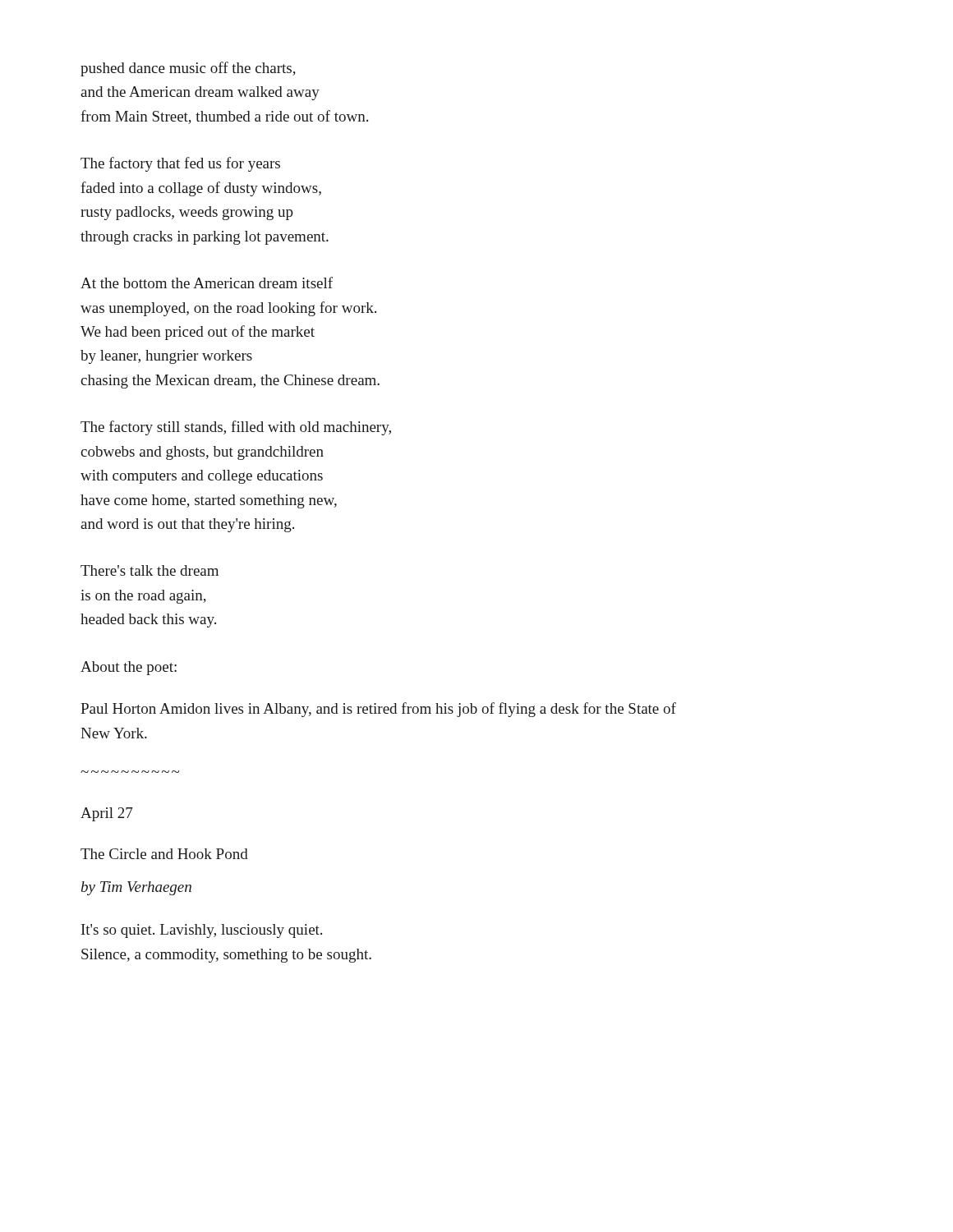Select the passage starting "April 27"
This screenshot has height=1232, width=953.
click(x=107, y=813)
